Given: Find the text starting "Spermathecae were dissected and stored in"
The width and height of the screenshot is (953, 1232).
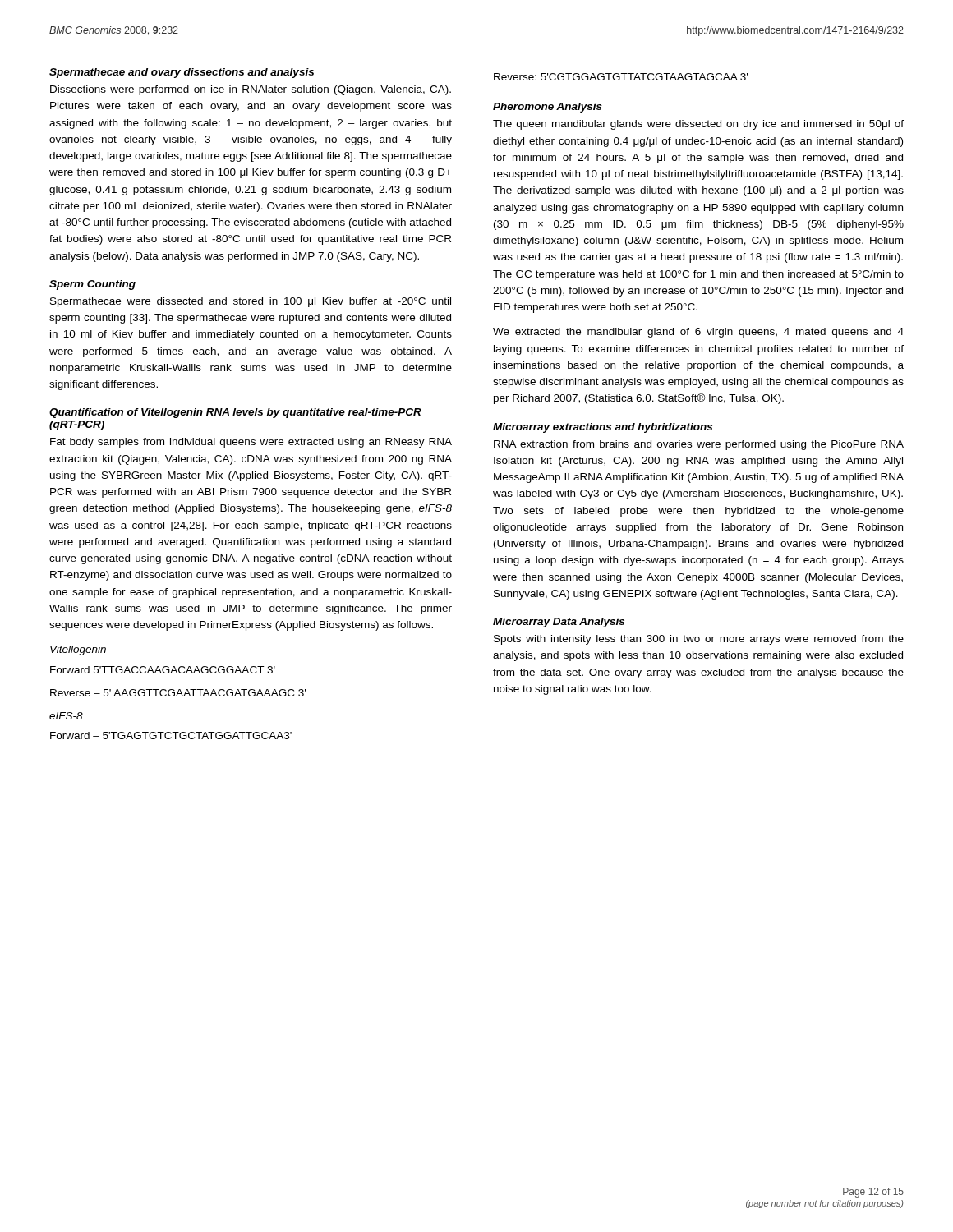Looking at the screenshot, I should tap(251, 343).
